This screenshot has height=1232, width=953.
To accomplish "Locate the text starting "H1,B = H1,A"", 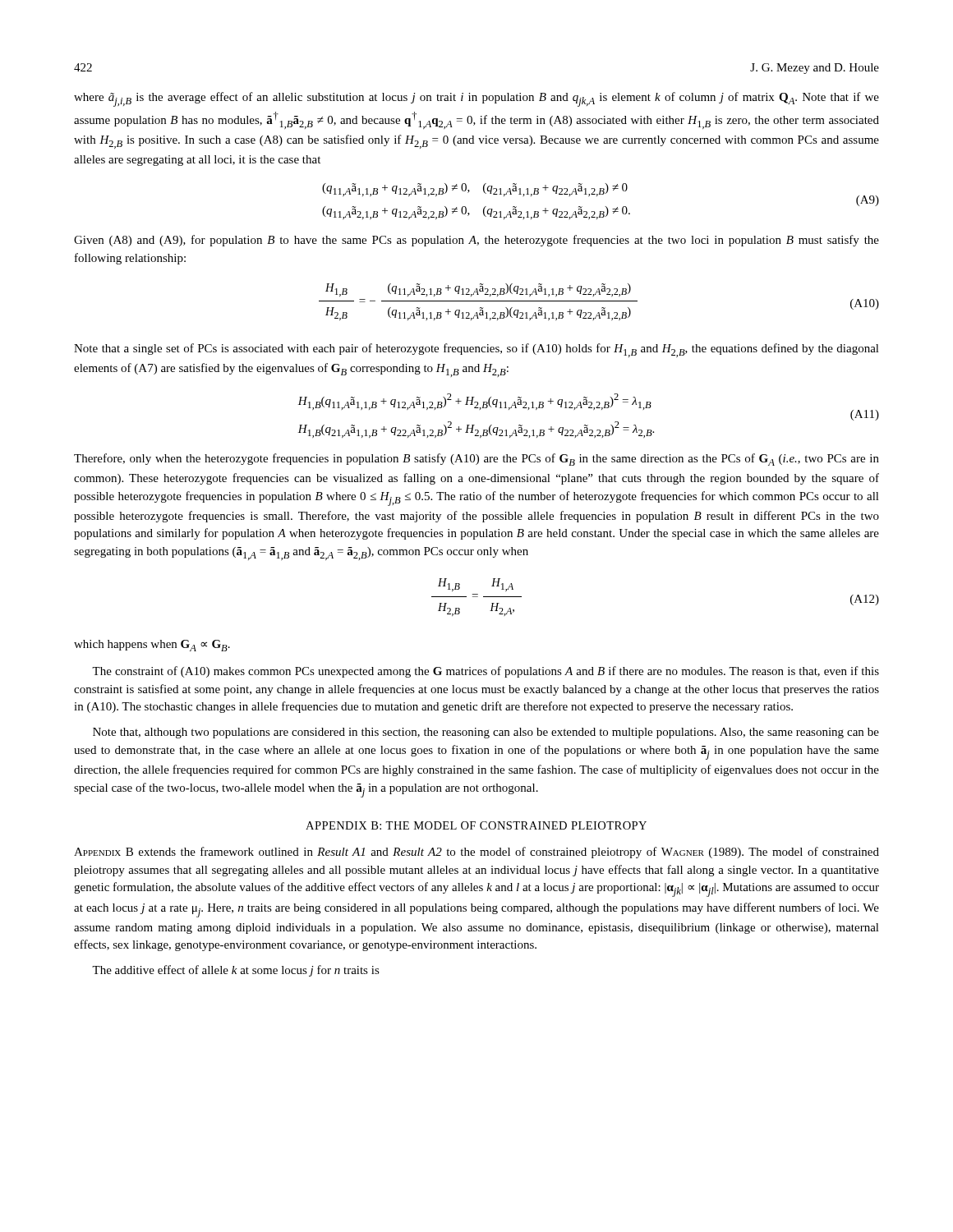I will 444,584.
